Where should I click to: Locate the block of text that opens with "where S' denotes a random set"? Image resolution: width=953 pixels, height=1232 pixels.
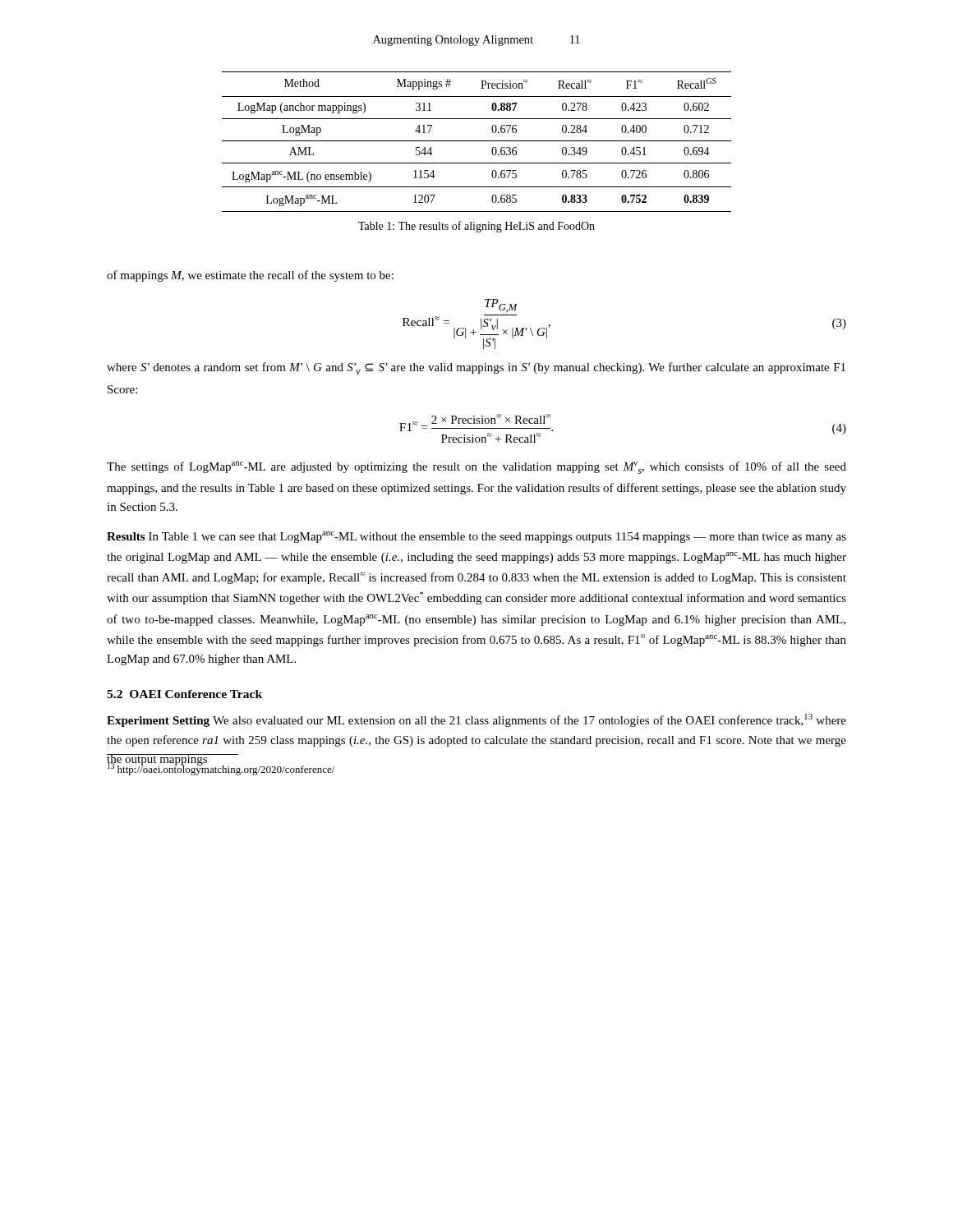[x=476, y=378]
